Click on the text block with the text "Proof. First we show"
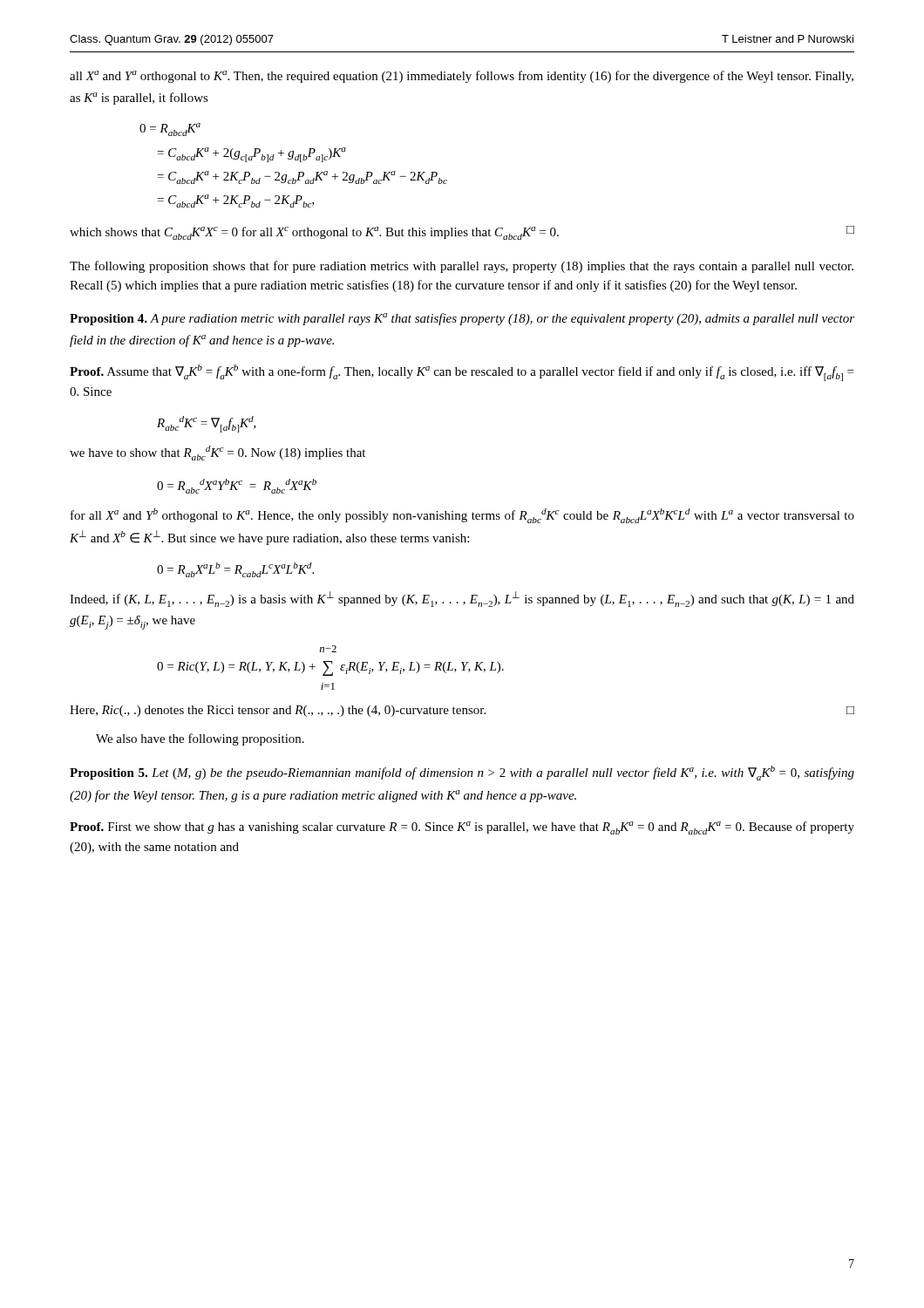 (462, 835)
